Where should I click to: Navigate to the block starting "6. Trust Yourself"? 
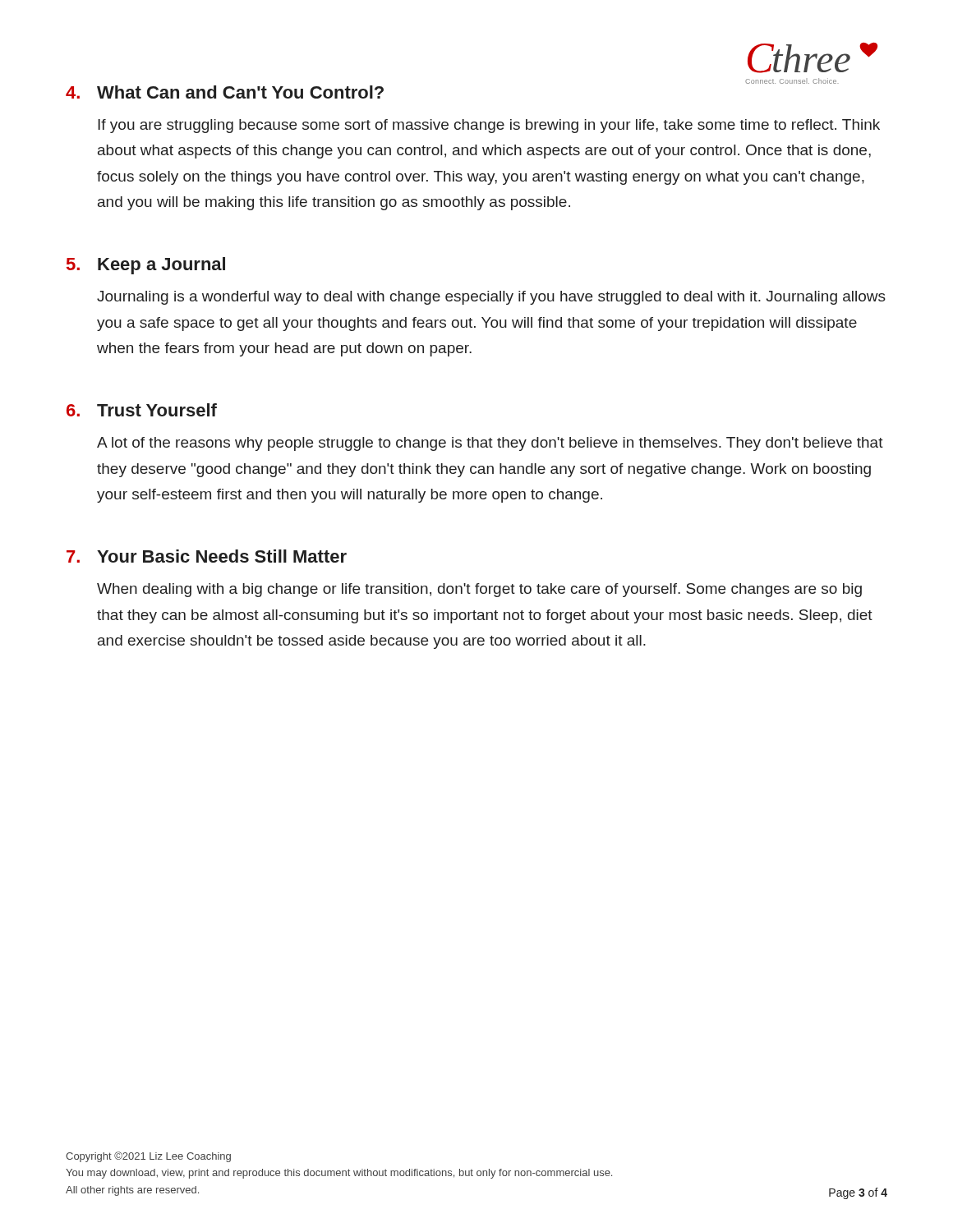click(x=141, y=411)
